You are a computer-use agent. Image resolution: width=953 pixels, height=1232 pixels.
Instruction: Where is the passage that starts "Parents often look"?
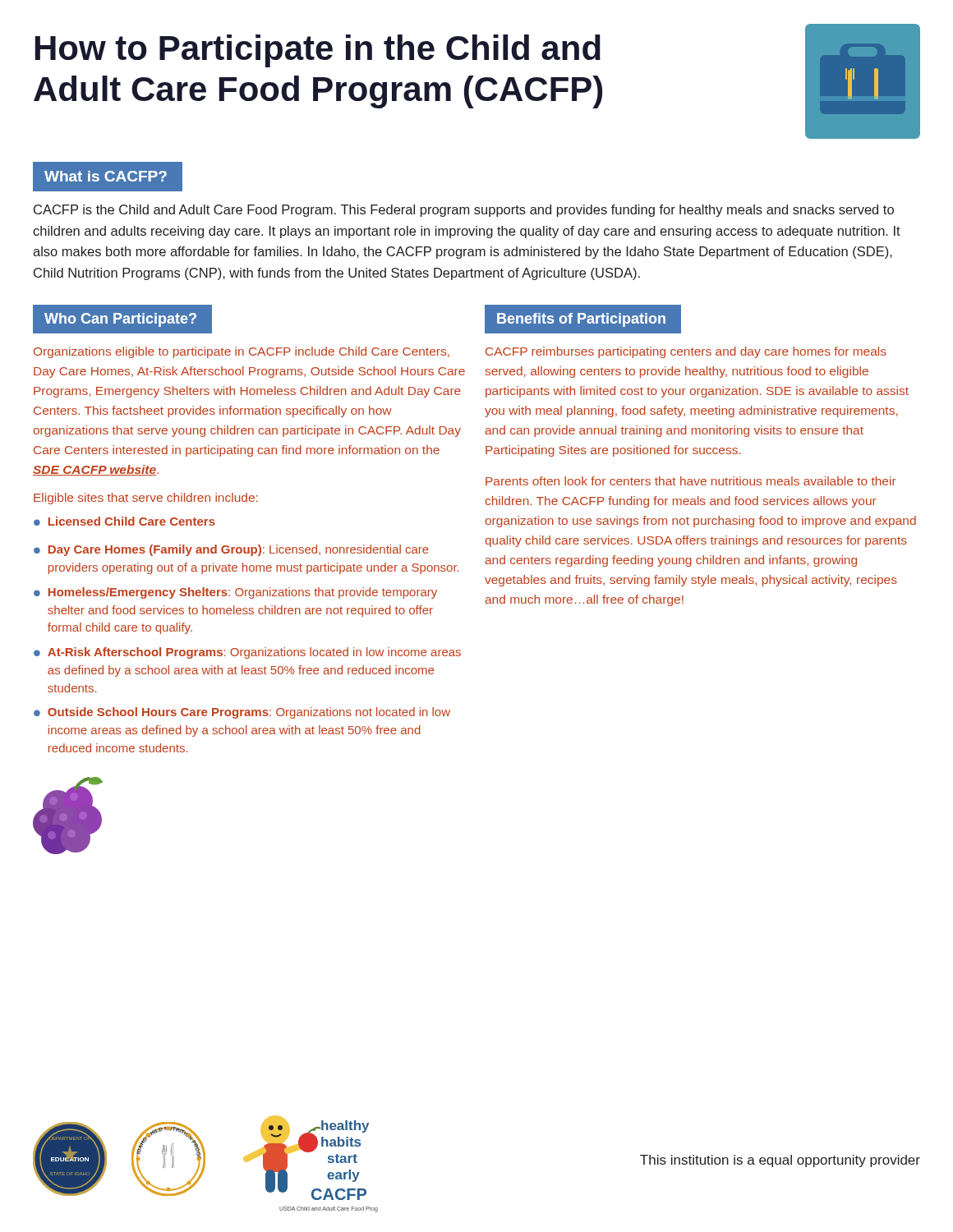point(701,540)
